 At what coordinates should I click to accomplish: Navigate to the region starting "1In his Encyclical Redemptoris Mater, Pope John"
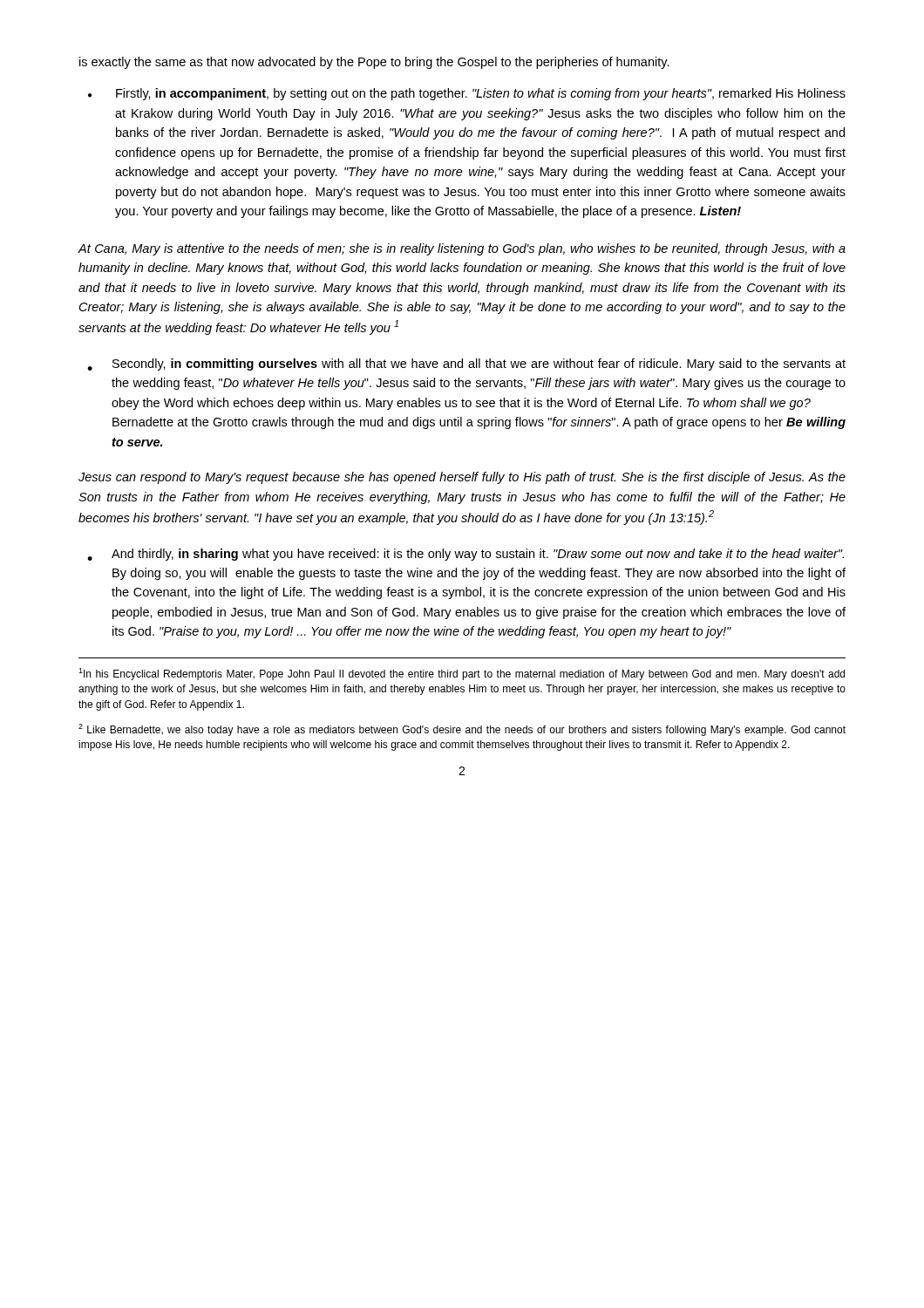click(x=462, y=688)
